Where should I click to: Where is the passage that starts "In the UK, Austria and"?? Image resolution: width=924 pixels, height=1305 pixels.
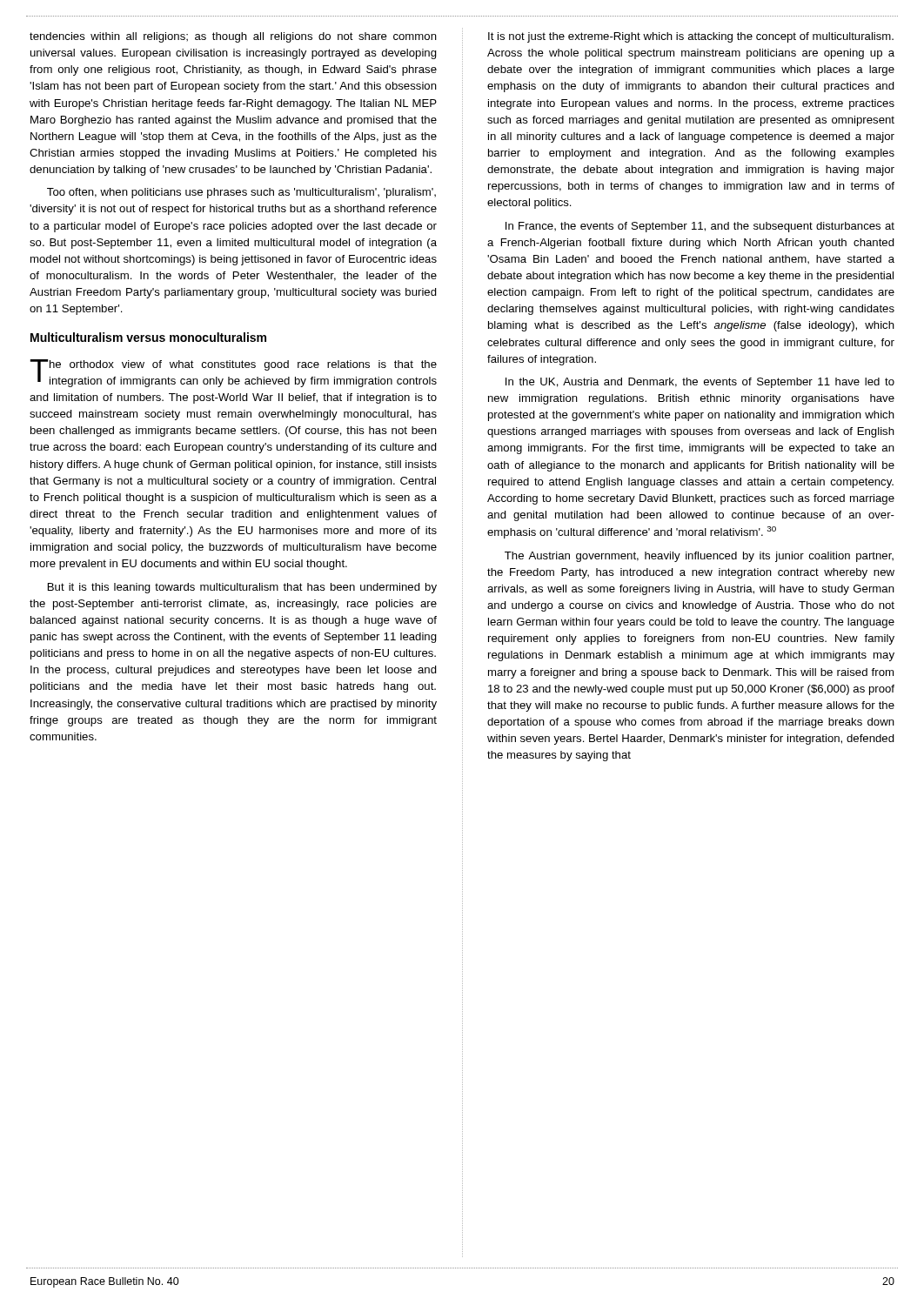(x=691, y=457)
